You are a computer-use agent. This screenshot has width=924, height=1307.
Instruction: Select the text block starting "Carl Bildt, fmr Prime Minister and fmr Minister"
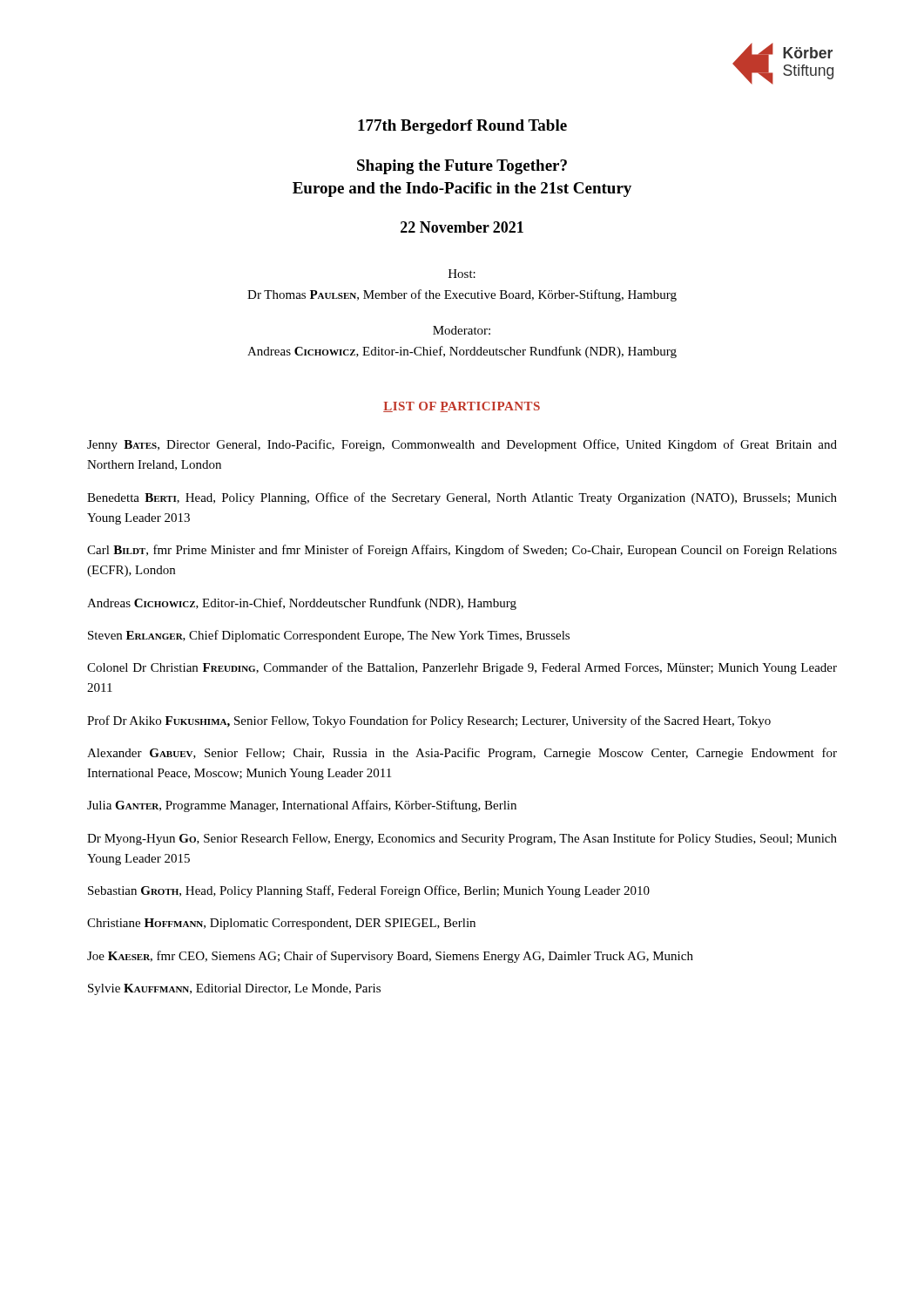[462, 560]
